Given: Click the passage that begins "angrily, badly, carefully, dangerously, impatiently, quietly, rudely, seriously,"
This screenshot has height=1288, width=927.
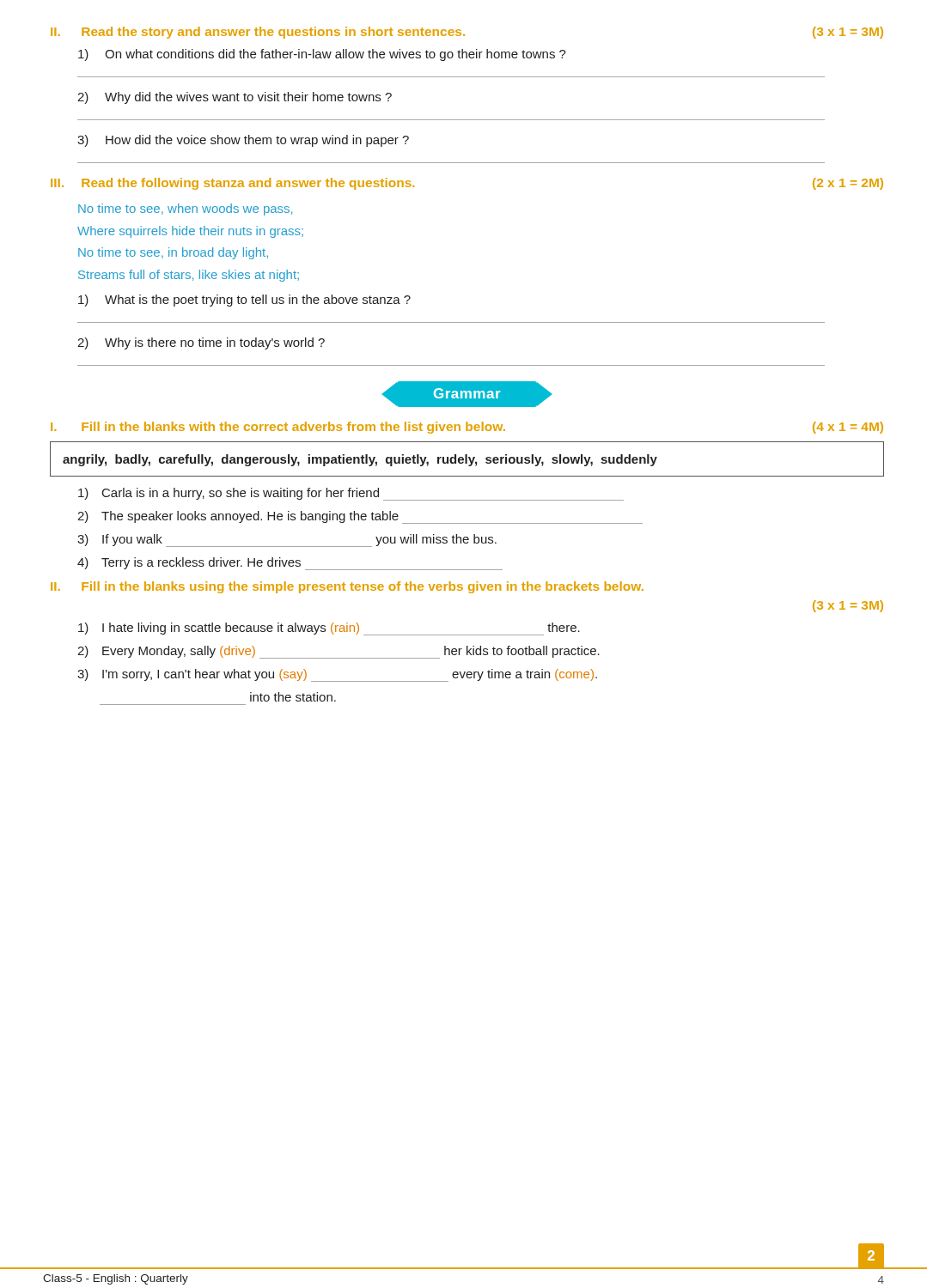Looking at the screenshot, I should [x=360, y=459].
